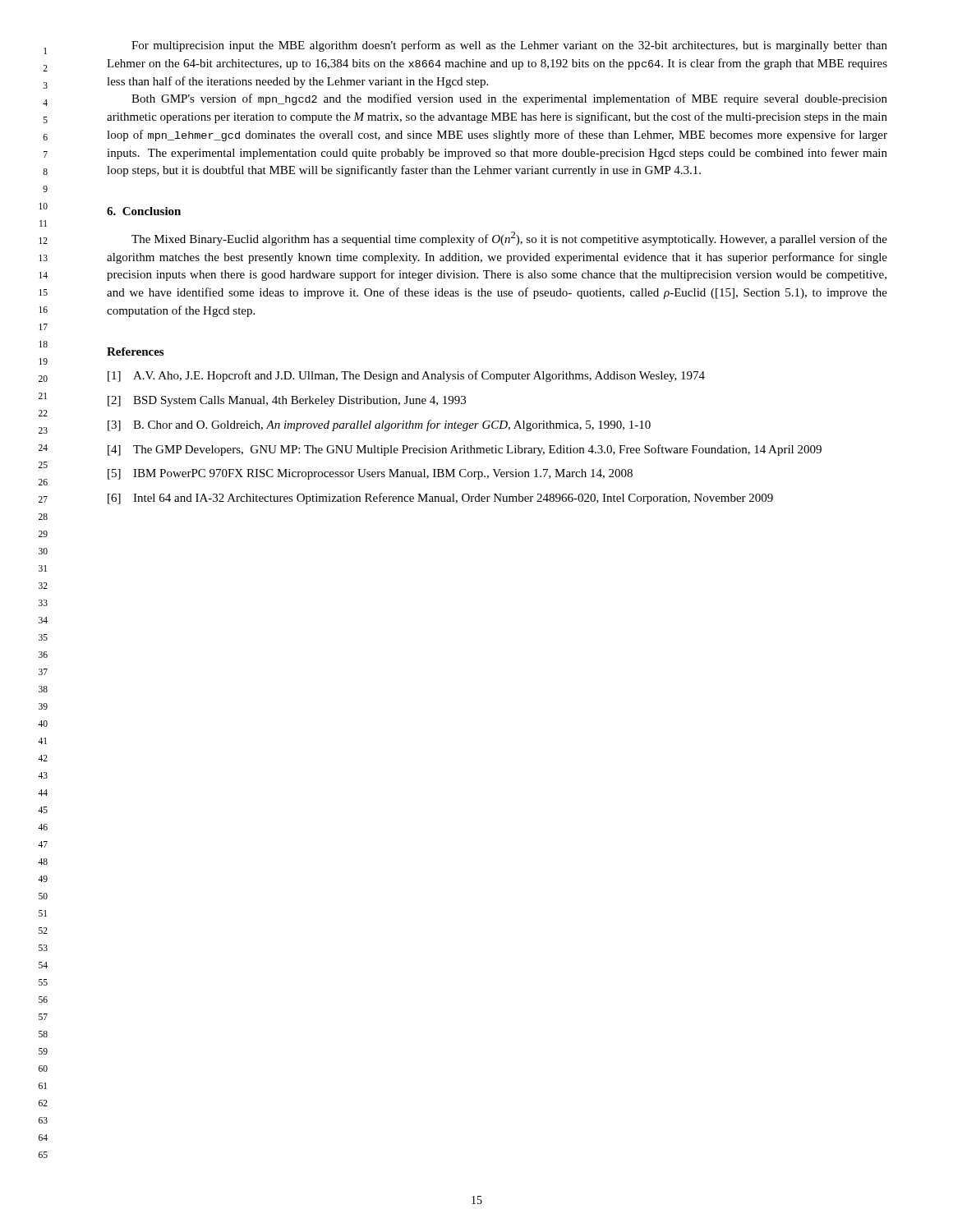Point to the block beginning "[1] A.V. Aho, J.E."
Image resolution: width=953 pixels, height=1232 pixels.
[497, 376]
